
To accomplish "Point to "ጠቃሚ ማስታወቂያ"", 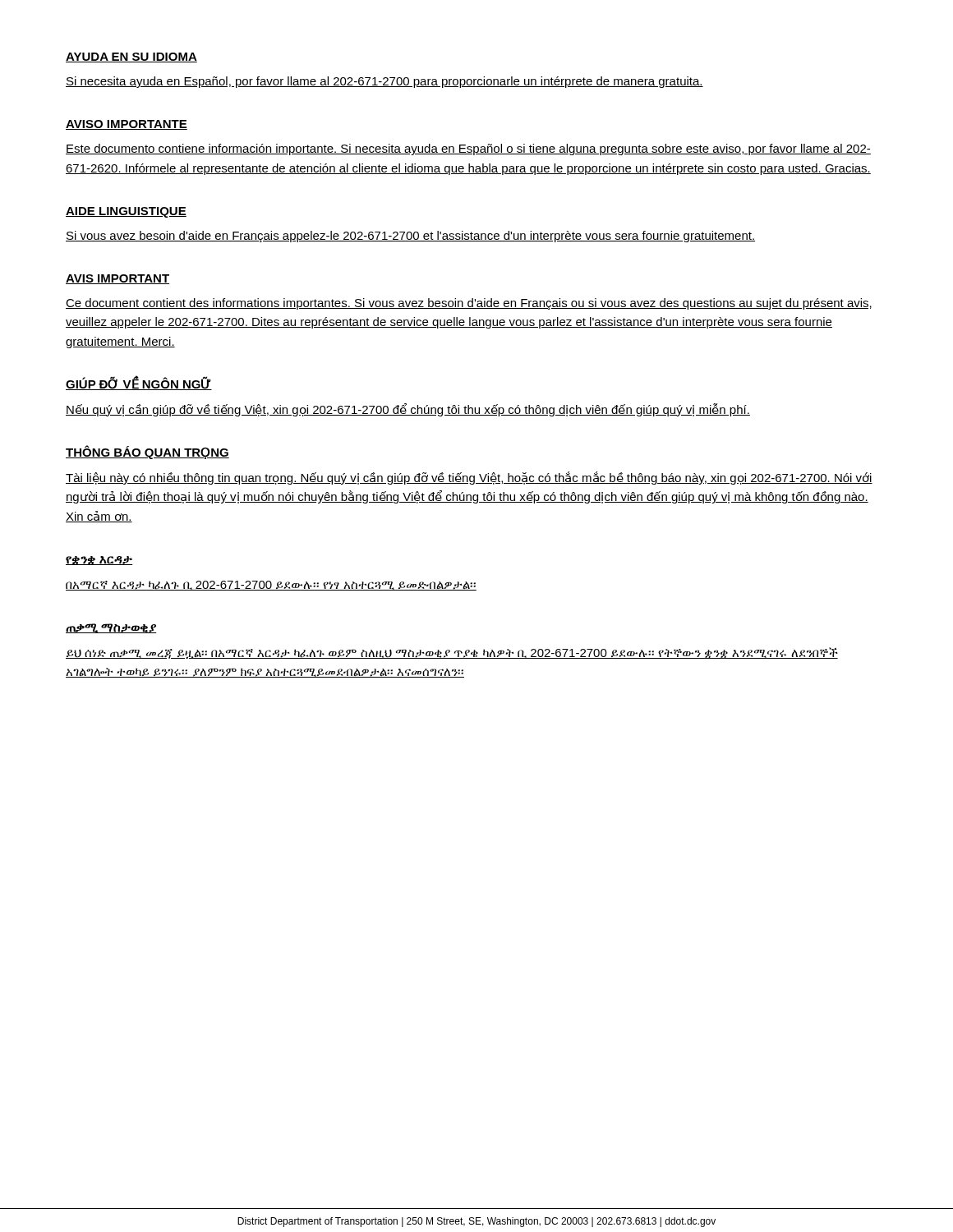I will pos(111,627).
